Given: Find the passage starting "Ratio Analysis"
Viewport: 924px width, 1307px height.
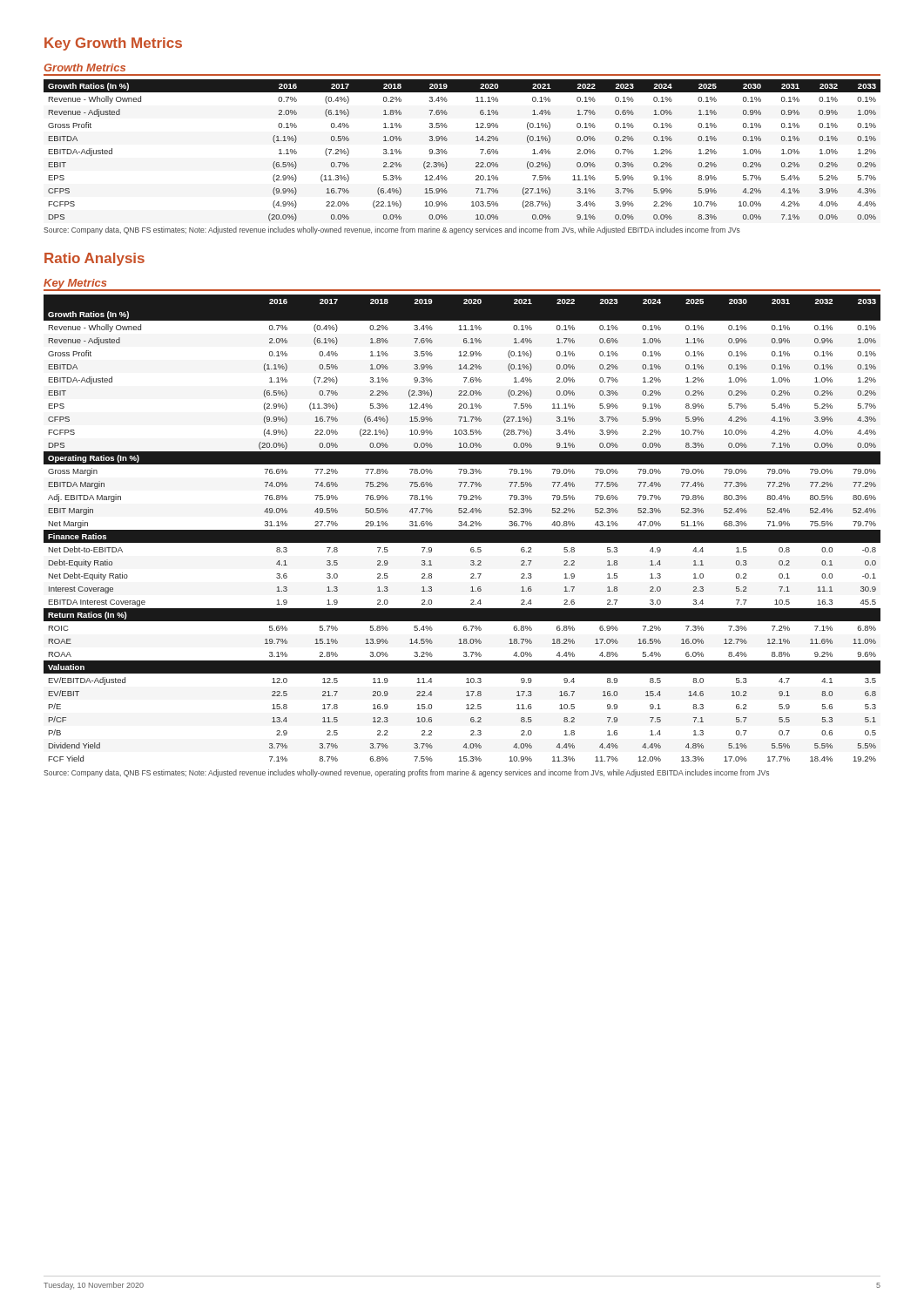Looking at the screenshot, I should coord(94,259).
